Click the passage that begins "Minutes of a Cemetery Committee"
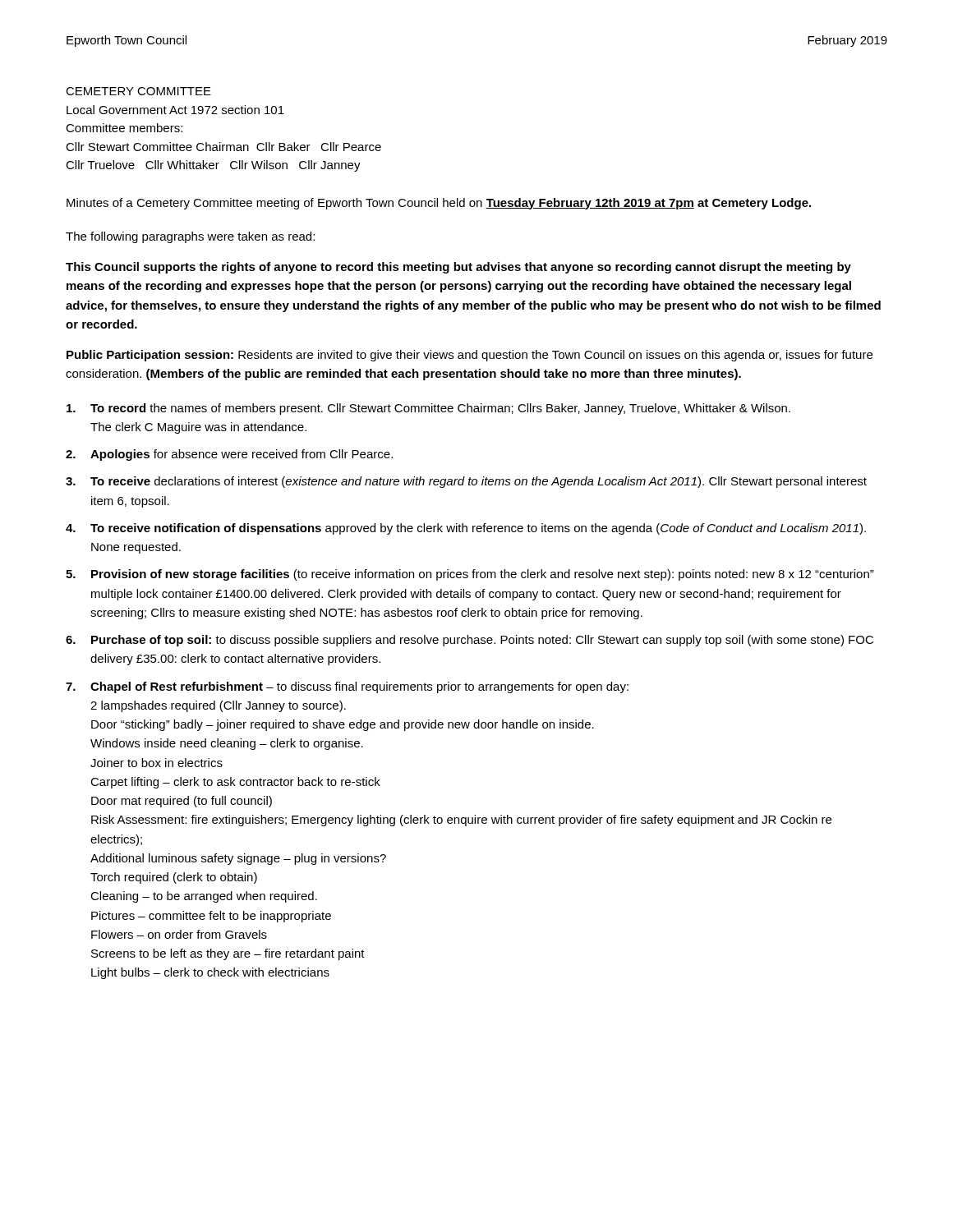 click(x=439, y=202)
